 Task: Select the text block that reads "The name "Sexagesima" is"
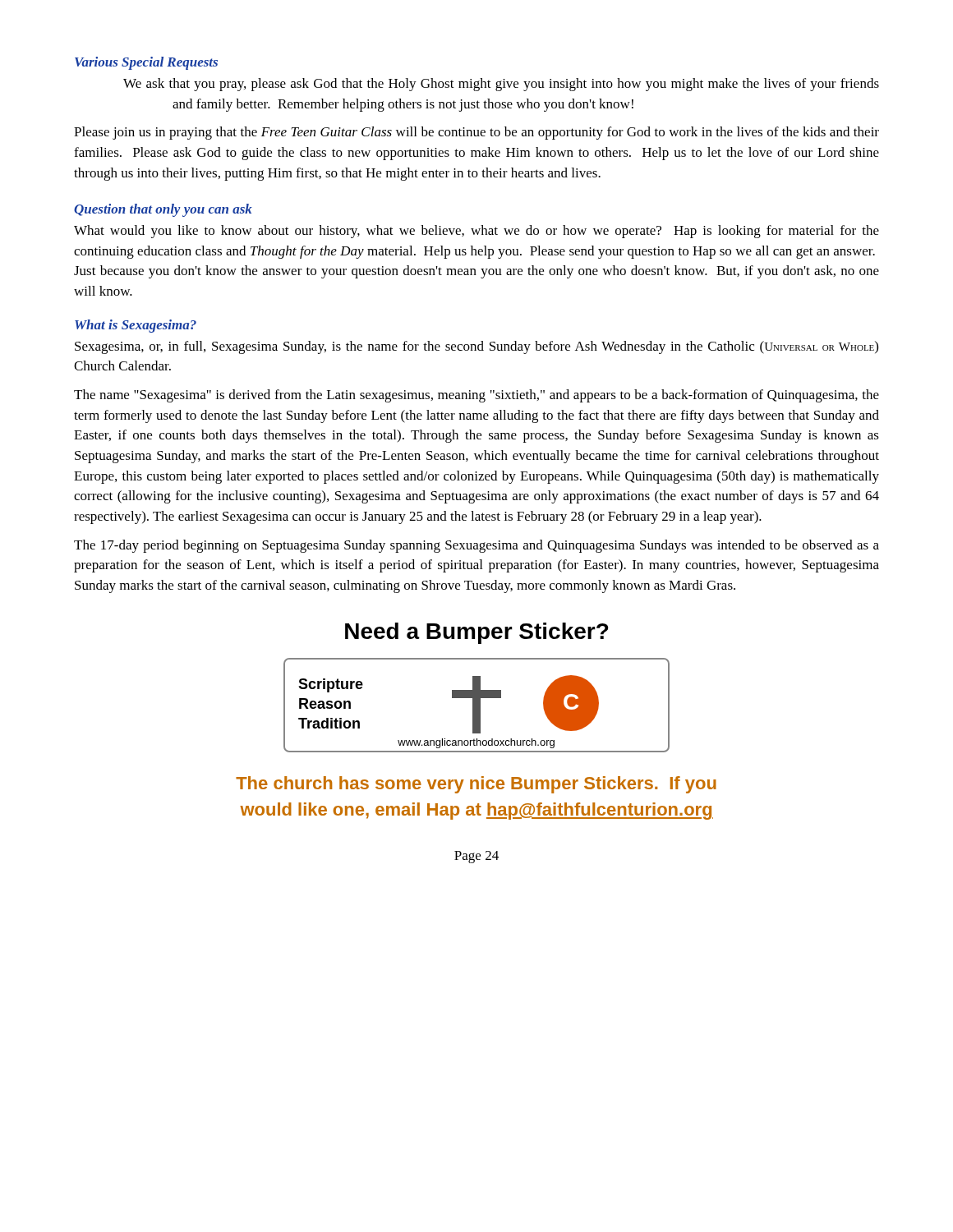coord(476,455)
